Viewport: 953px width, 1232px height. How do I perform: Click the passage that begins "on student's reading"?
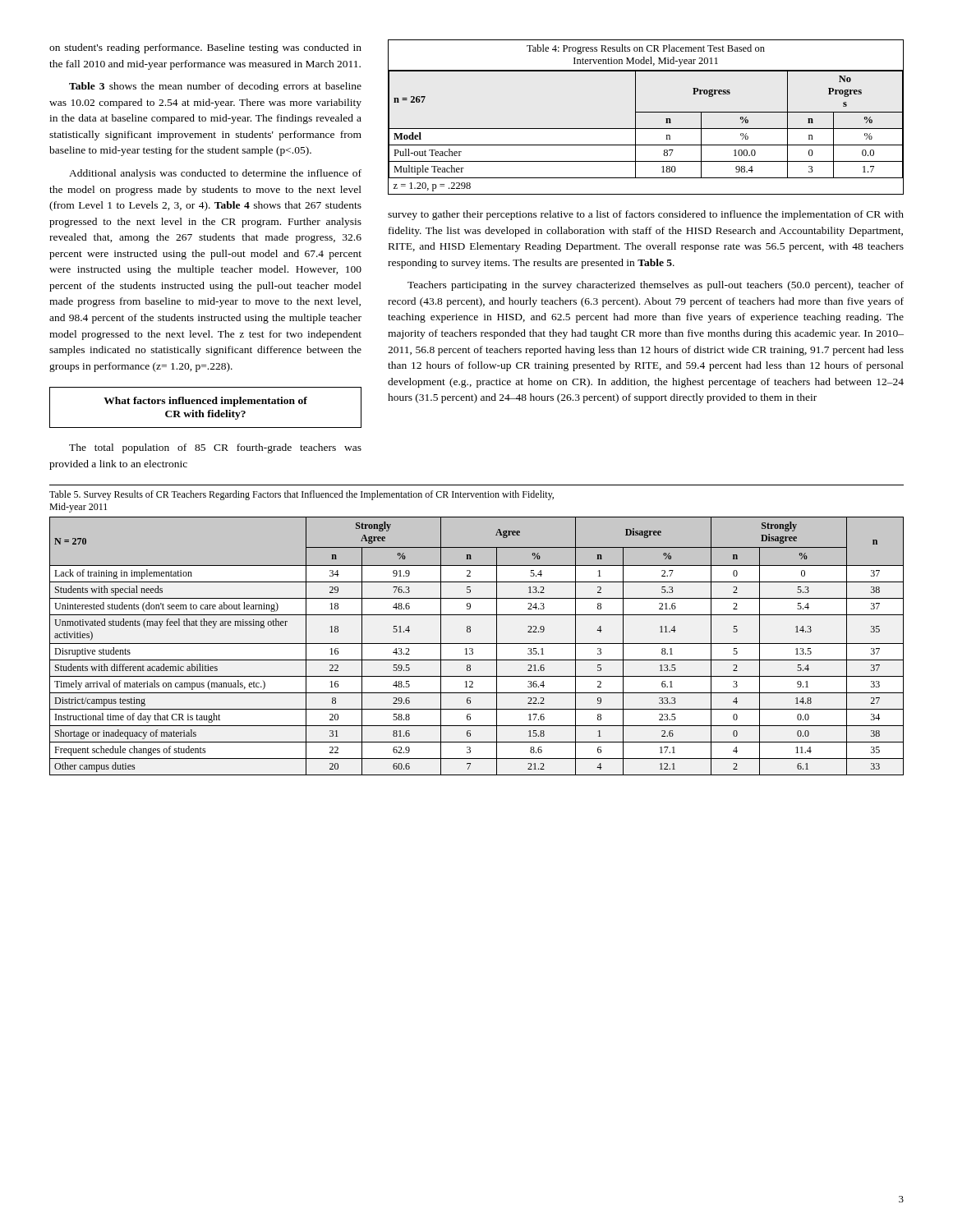[x=205, y=207]
